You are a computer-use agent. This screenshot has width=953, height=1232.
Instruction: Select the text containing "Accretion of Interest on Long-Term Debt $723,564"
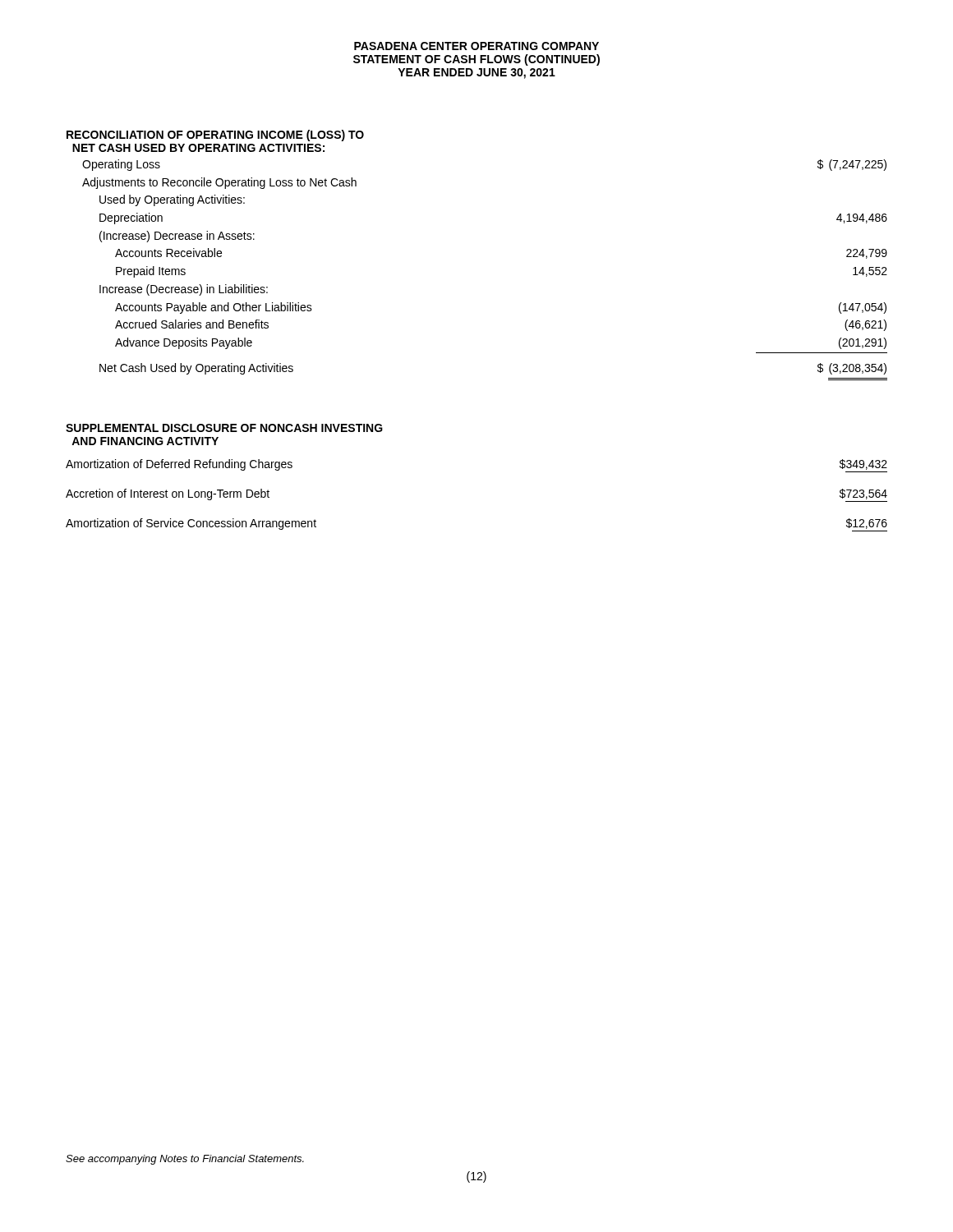click(x=164, y=495)
